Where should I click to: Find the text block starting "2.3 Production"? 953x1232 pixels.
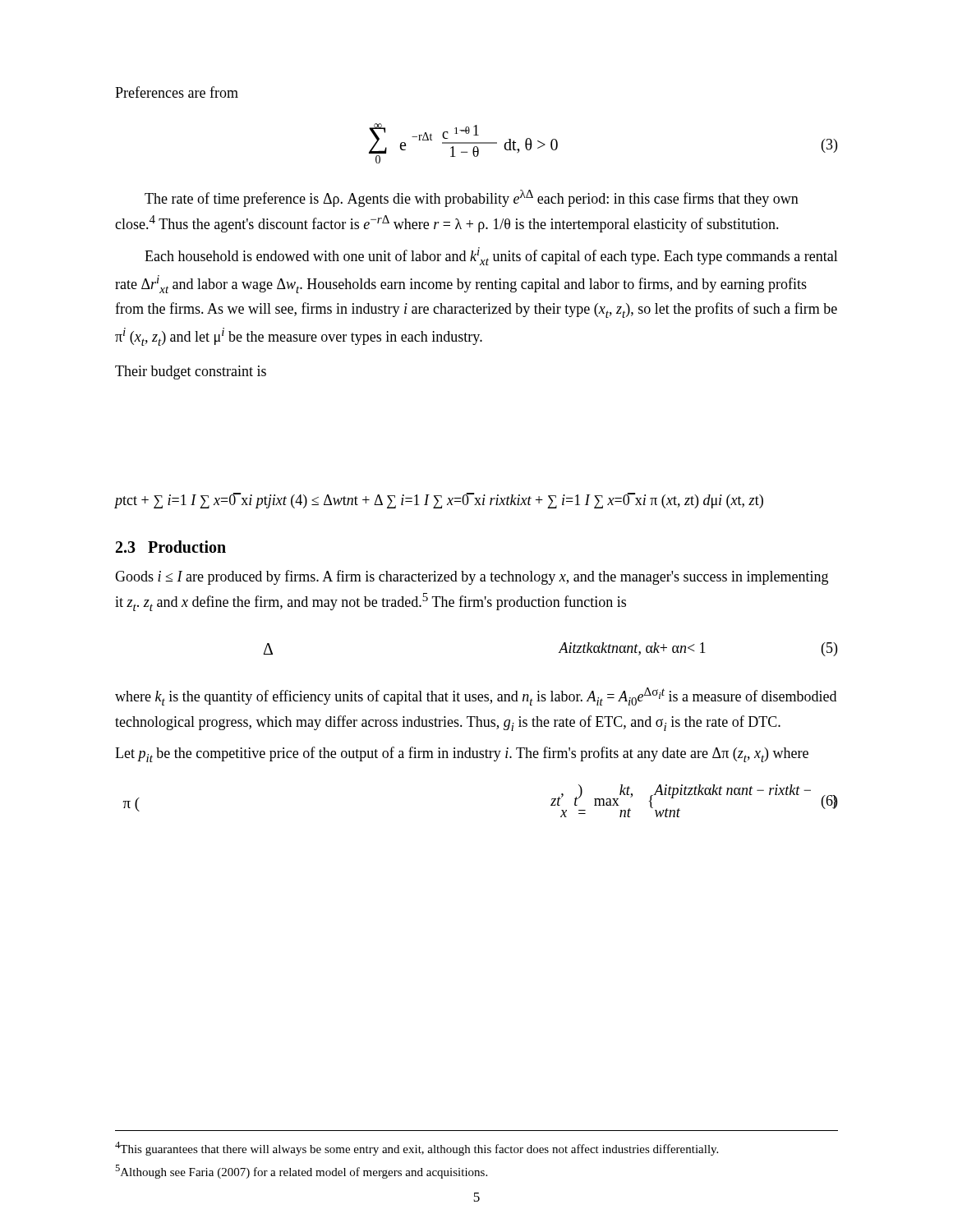tap(171, 547)
